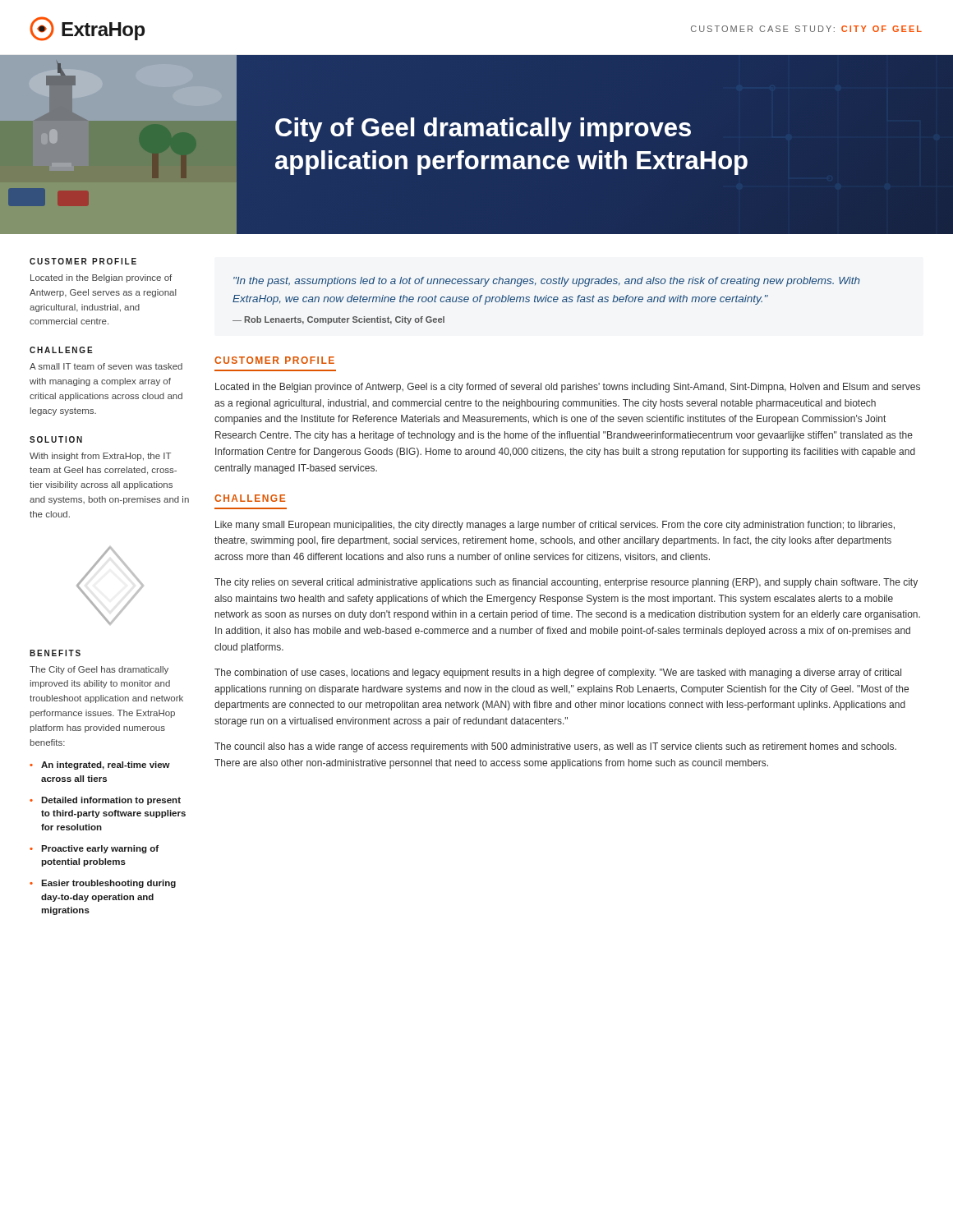The image size is (953, 1232).
Task: Click on the text block that reads ""In the past,"
Action: coord(569,298)
